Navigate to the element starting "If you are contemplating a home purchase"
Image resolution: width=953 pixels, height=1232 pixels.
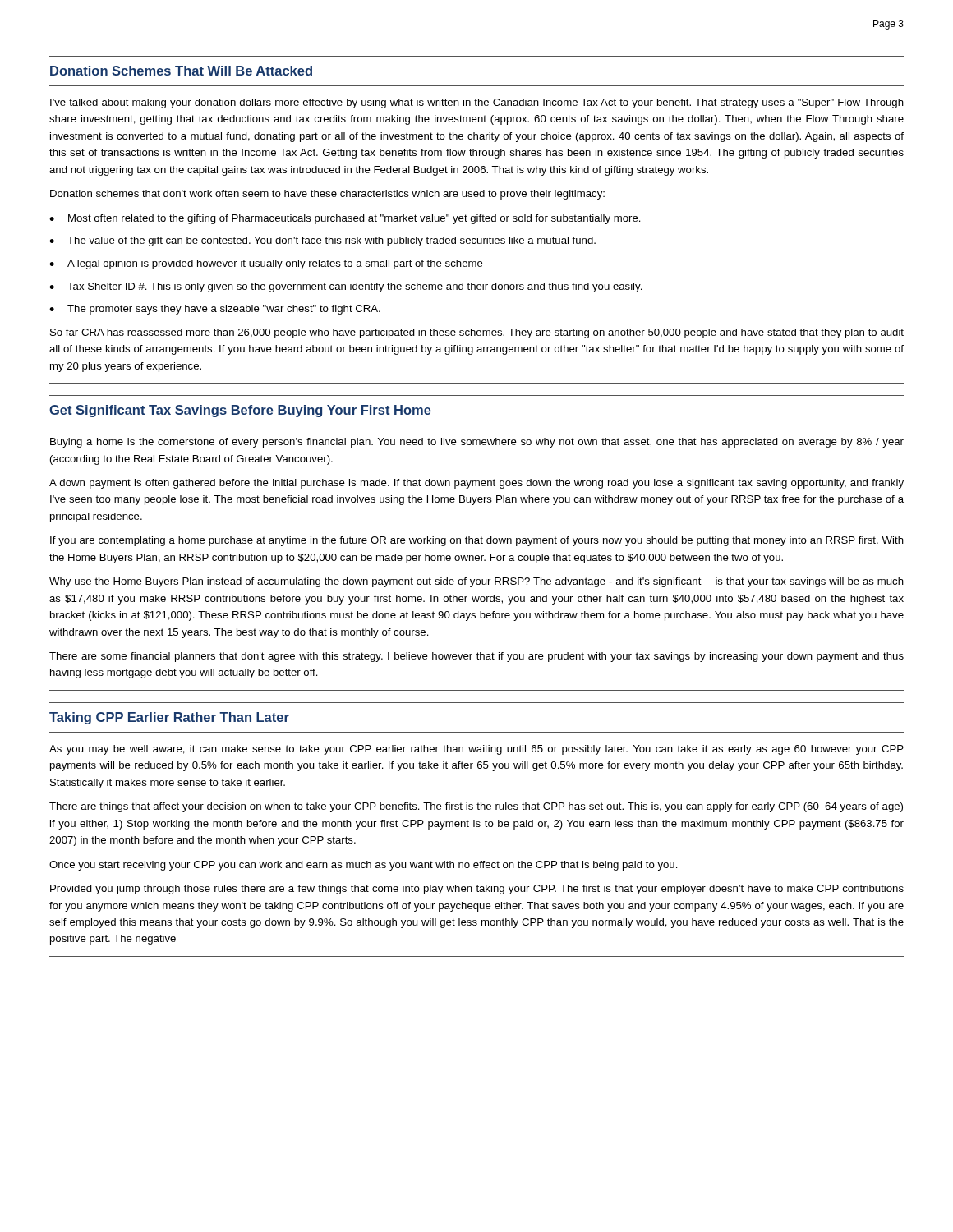point(476,549)
